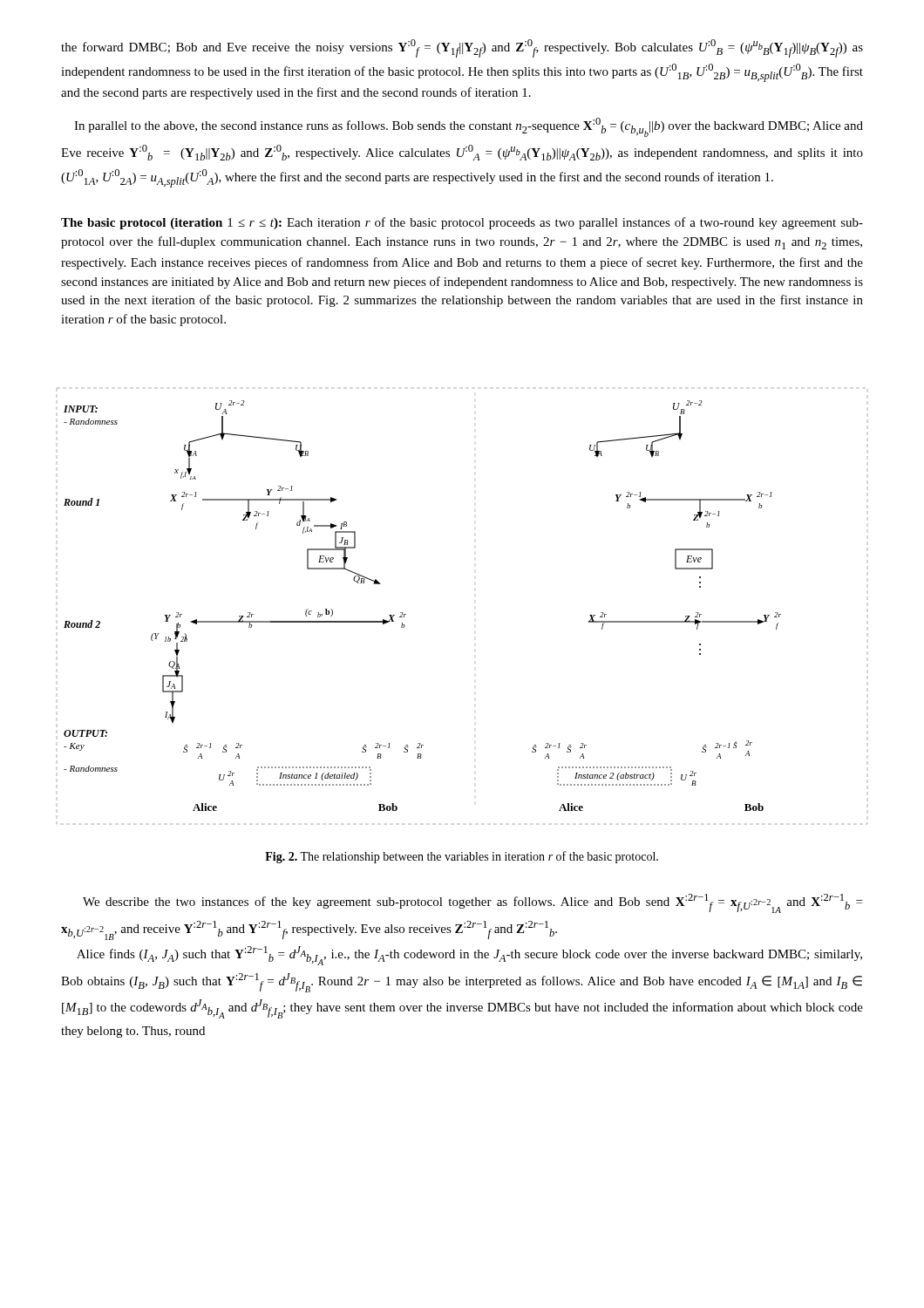Locate the text block containing "In parallel to"

(462, 151)
